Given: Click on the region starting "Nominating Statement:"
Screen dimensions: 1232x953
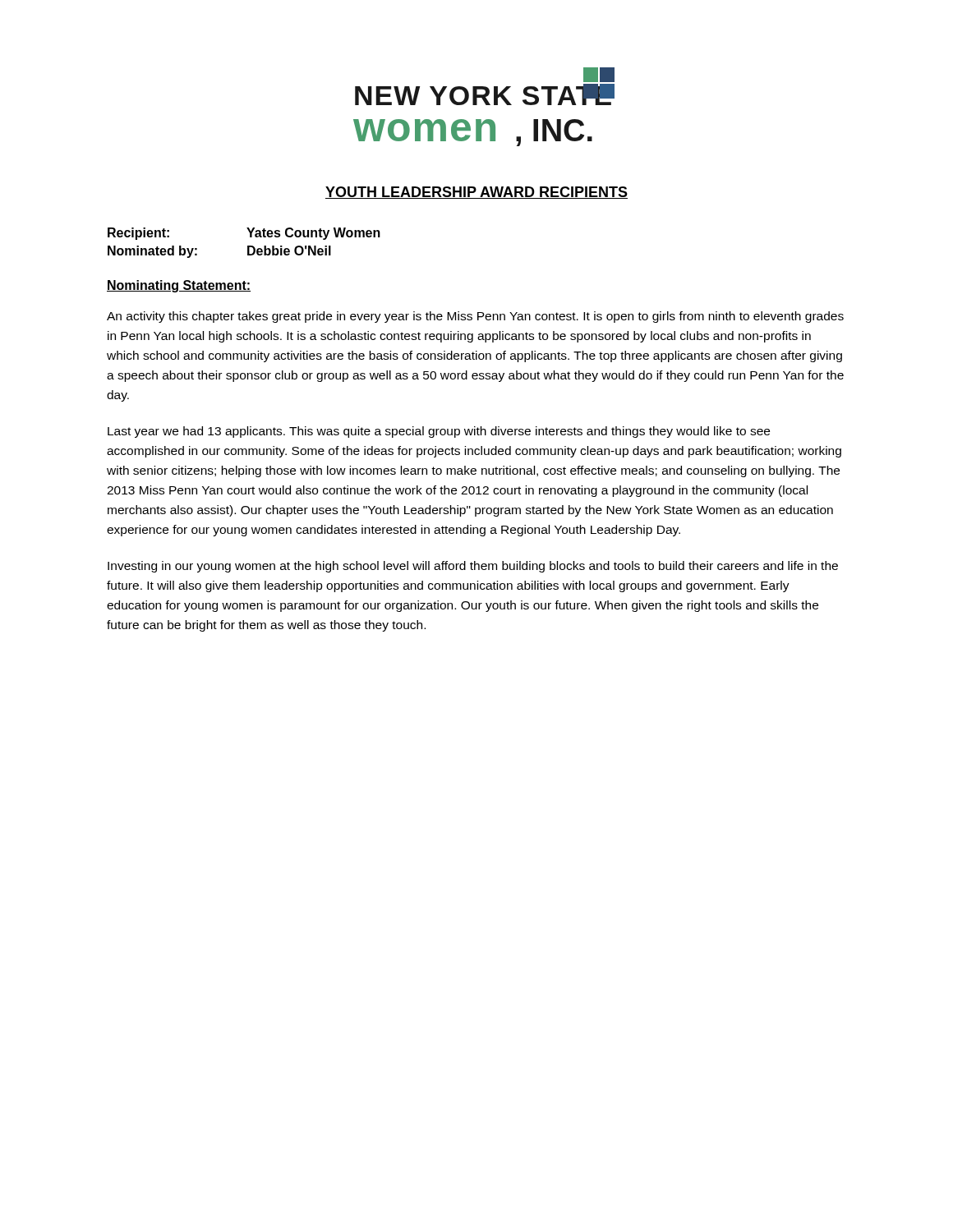Looking at the screenshot, I should 179,285.
